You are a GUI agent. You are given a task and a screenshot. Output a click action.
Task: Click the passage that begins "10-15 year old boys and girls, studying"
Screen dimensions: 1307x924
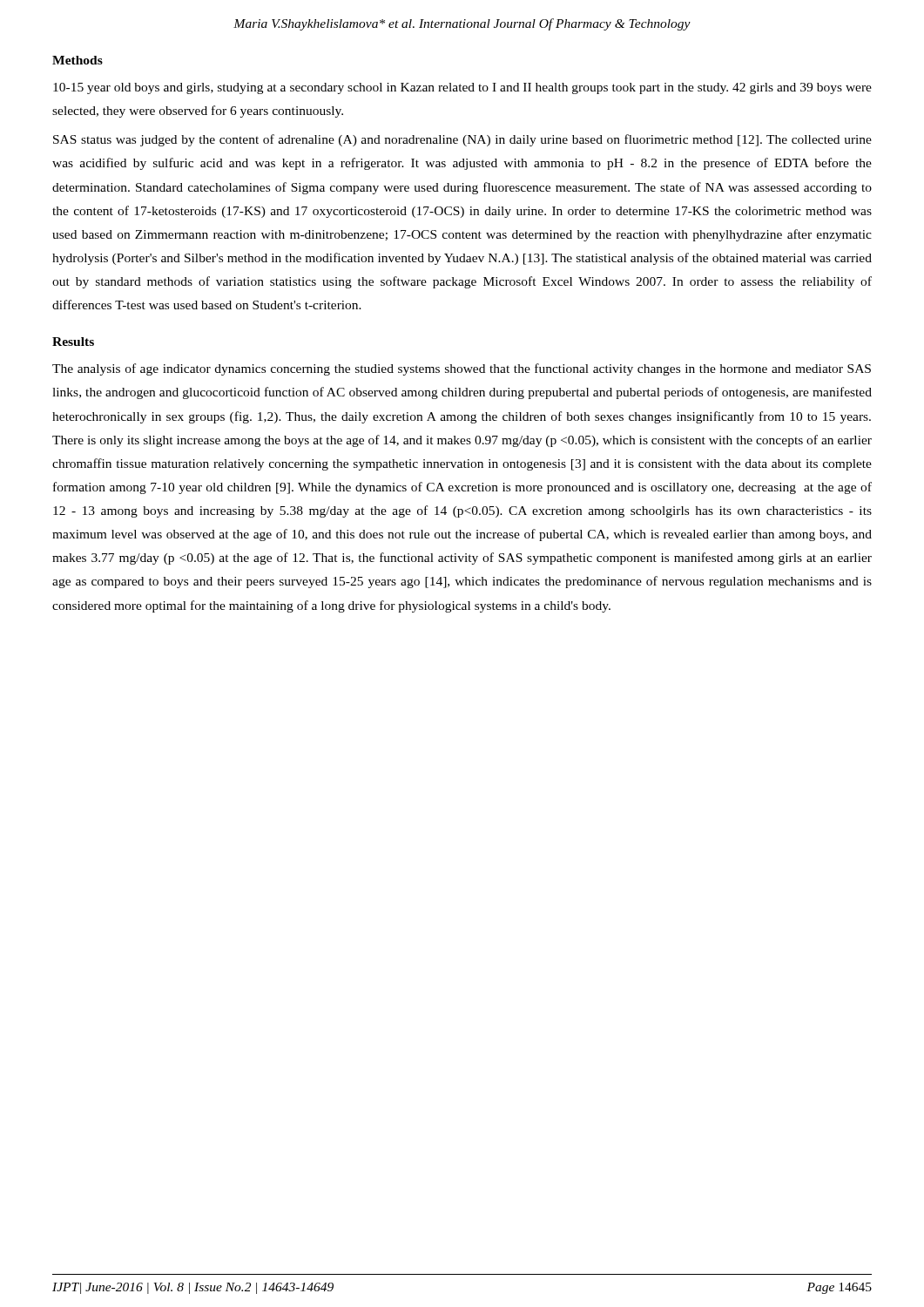coord(462,99)
